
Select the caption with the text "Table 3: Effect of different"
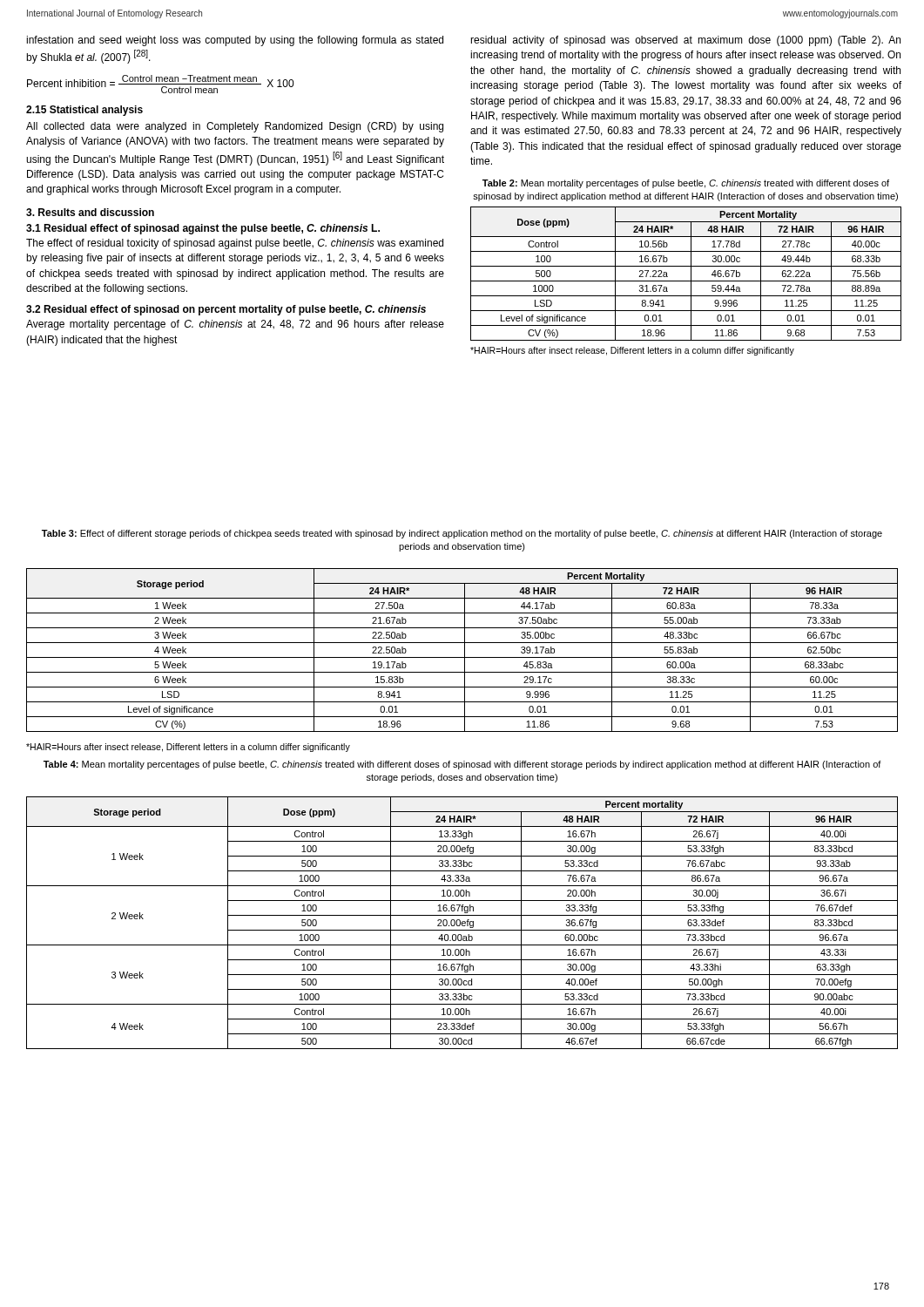pyautogui.click(x=462, y=540)
